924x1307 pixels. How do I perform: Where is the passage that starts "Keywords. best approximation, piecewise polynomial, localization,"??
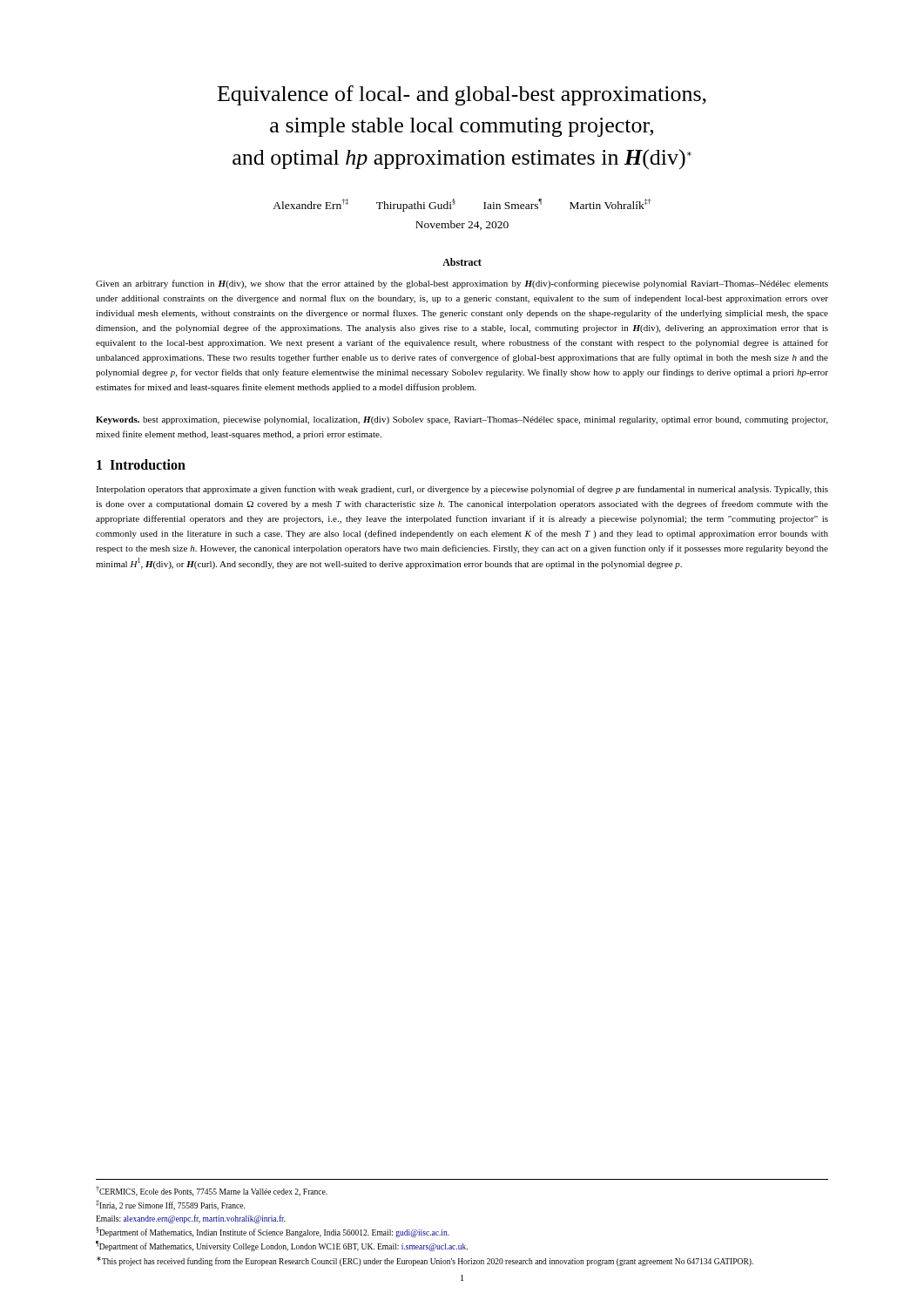pyautogui.click(x=462, y=427)
